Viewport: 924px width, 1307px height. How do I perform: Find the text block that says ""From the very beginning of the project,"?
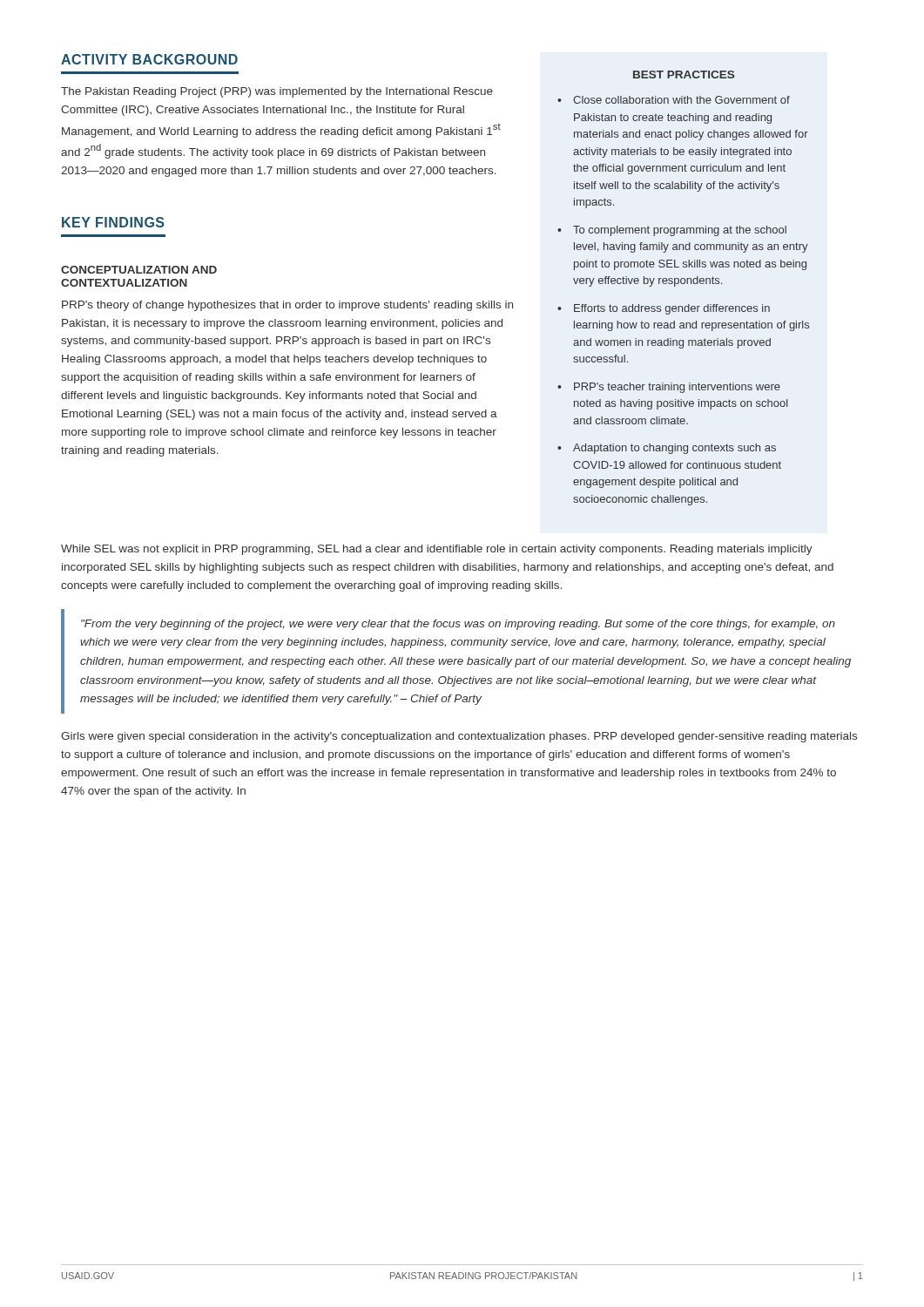462,661
